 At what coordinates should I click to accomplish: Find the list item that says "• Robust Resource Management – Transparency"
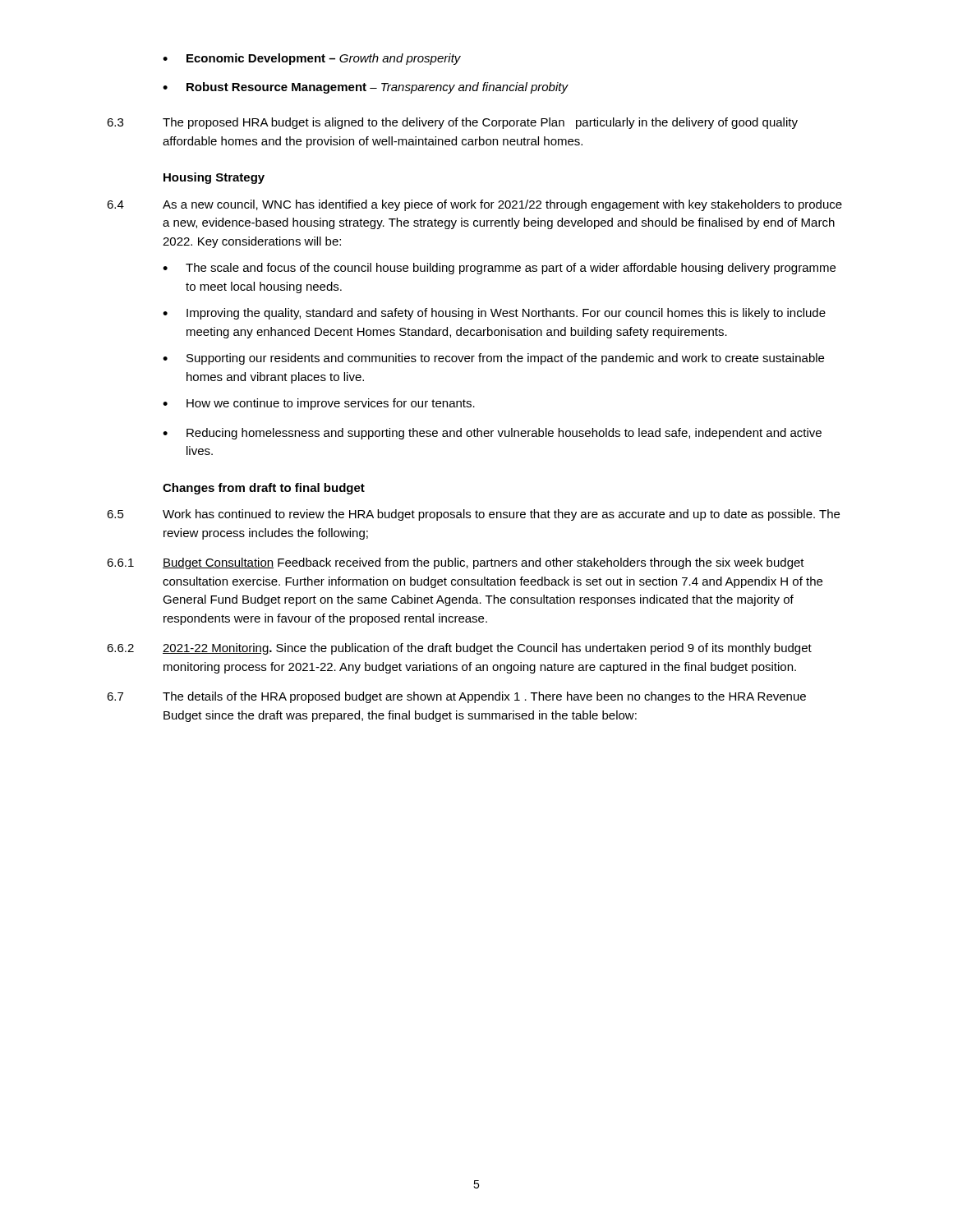coord(504,89)
